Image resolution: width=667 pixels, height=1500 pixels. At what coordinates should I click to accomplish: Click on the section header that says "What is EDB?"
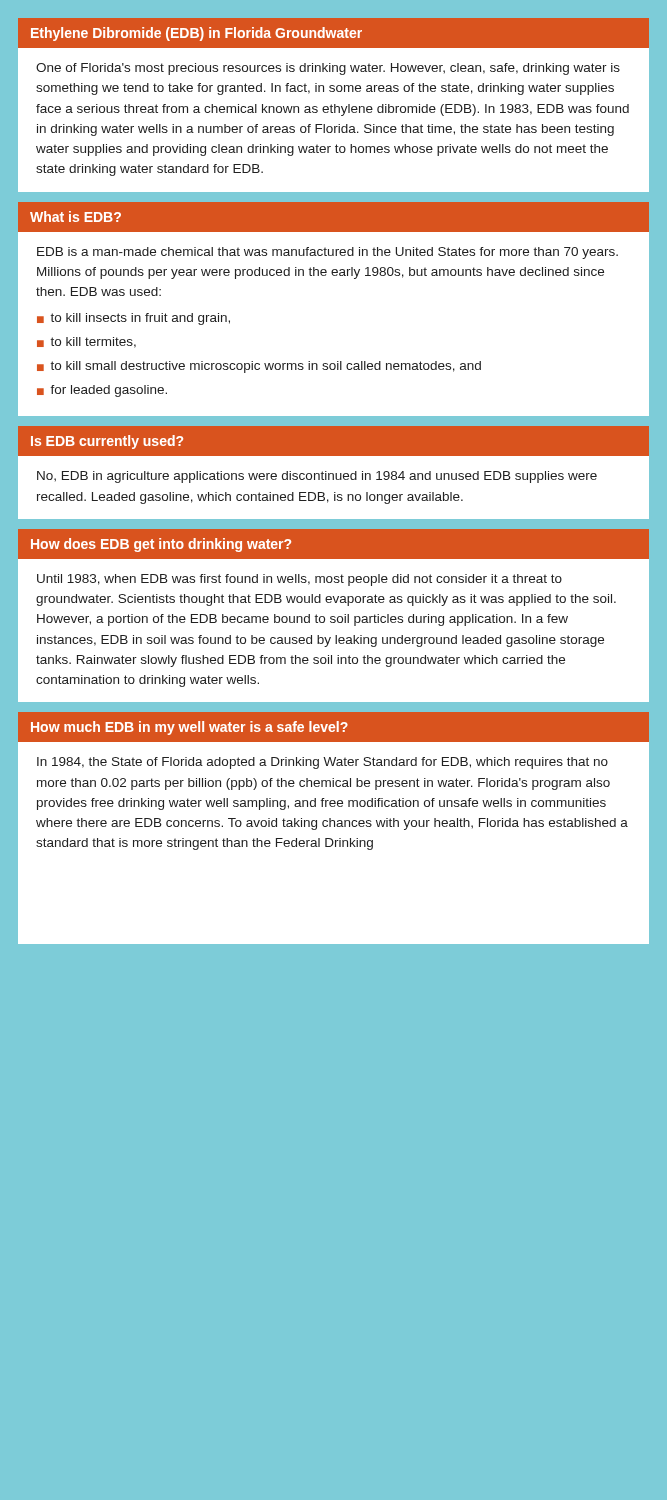click(x=76, y=217)
